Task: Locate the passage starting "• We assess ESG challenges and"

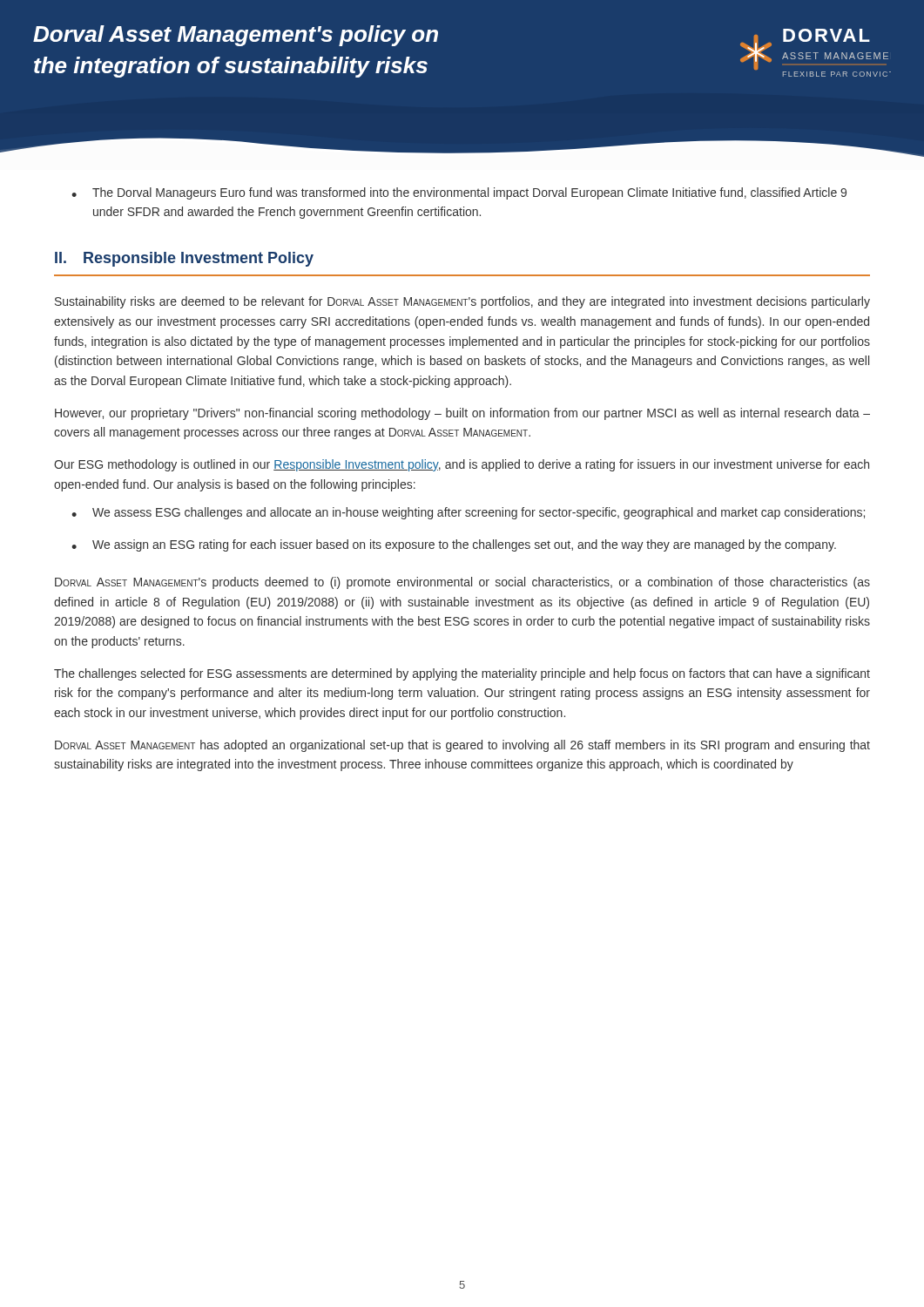Action: tap(471, 515)
